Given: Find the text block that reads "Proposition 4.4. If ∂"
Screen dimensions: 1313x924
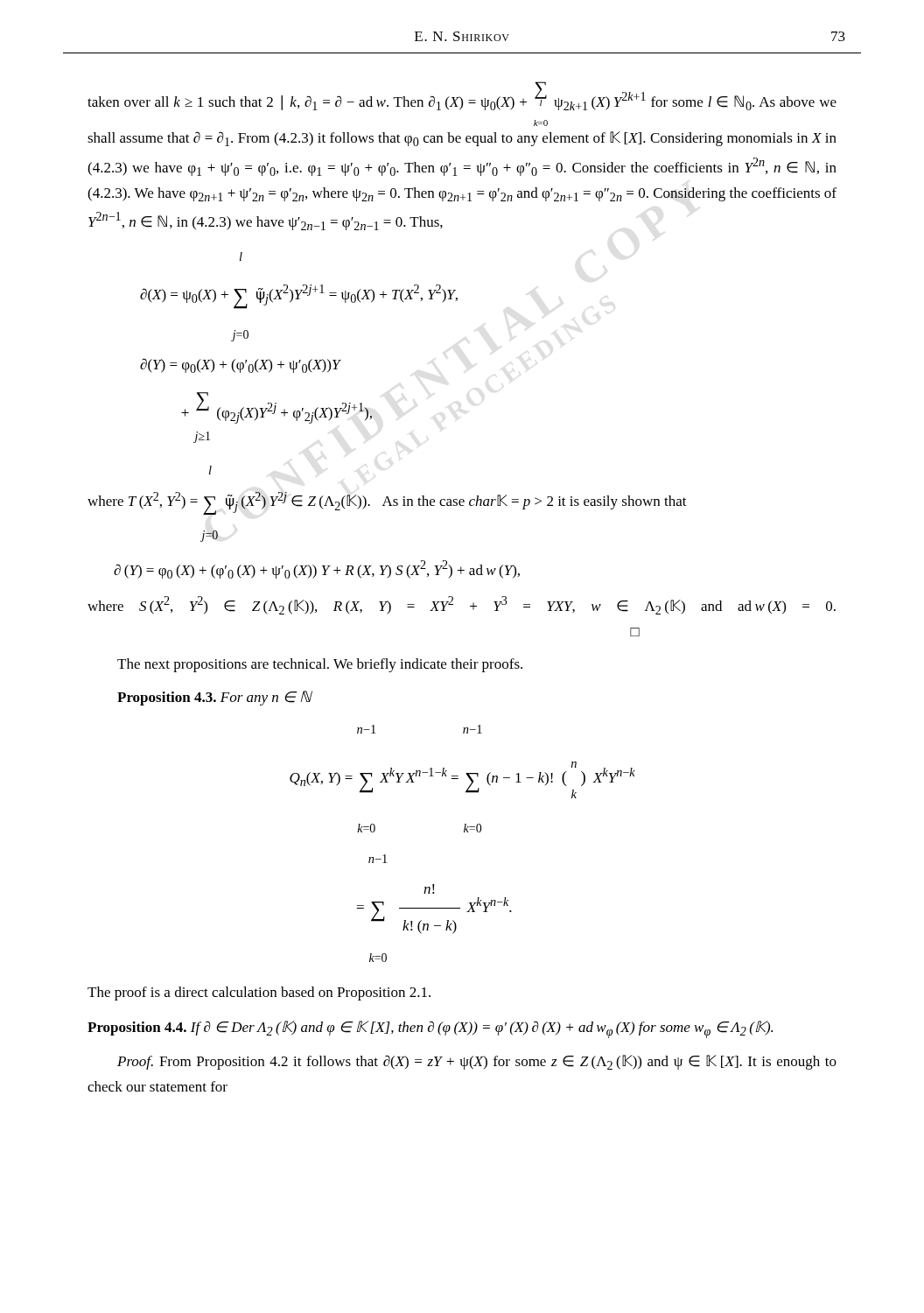Looking at the screenshot, I should 462,1028.
